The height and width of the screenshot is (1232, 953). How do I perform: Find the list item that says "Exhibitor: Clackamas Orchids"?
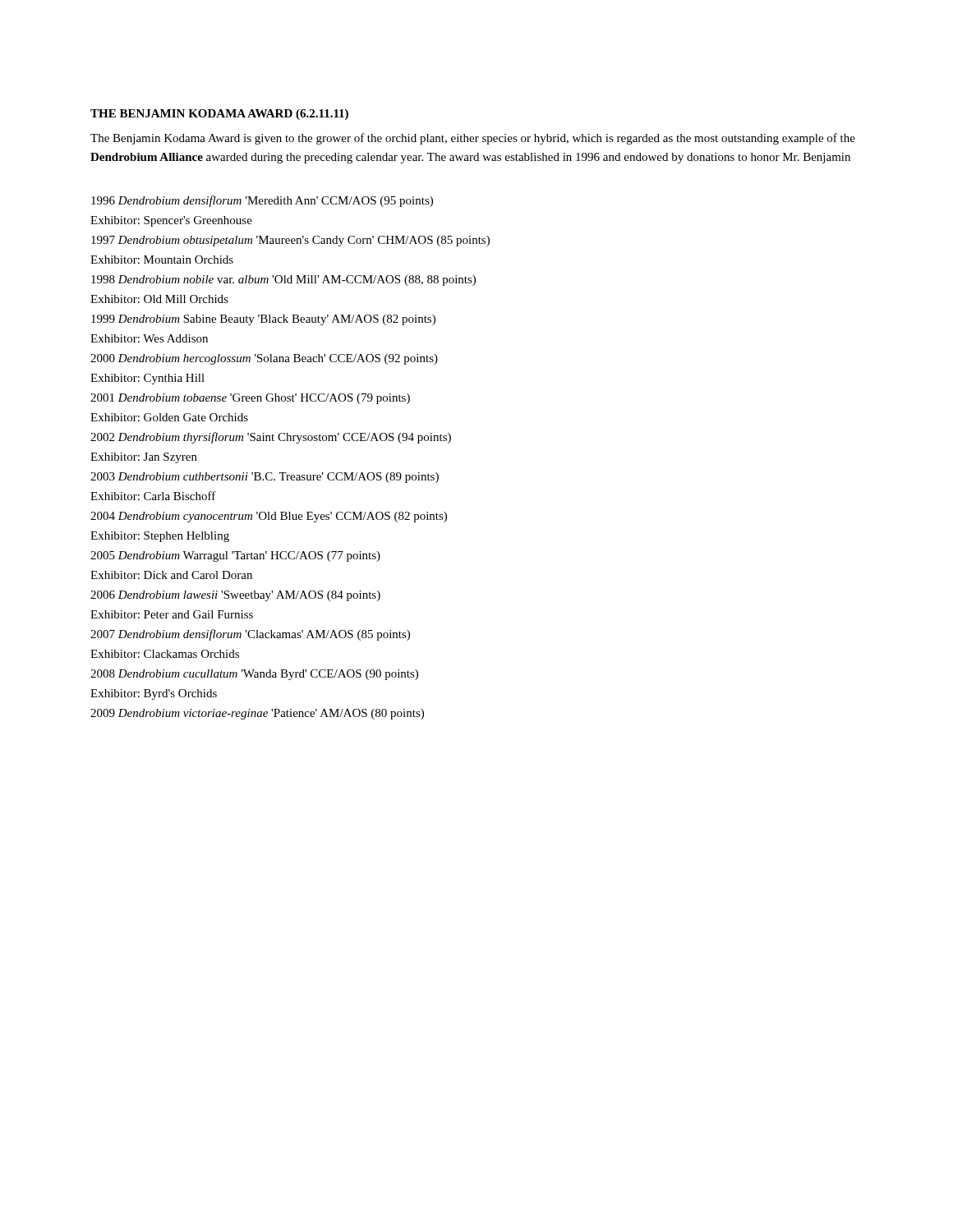coord(165,653)
